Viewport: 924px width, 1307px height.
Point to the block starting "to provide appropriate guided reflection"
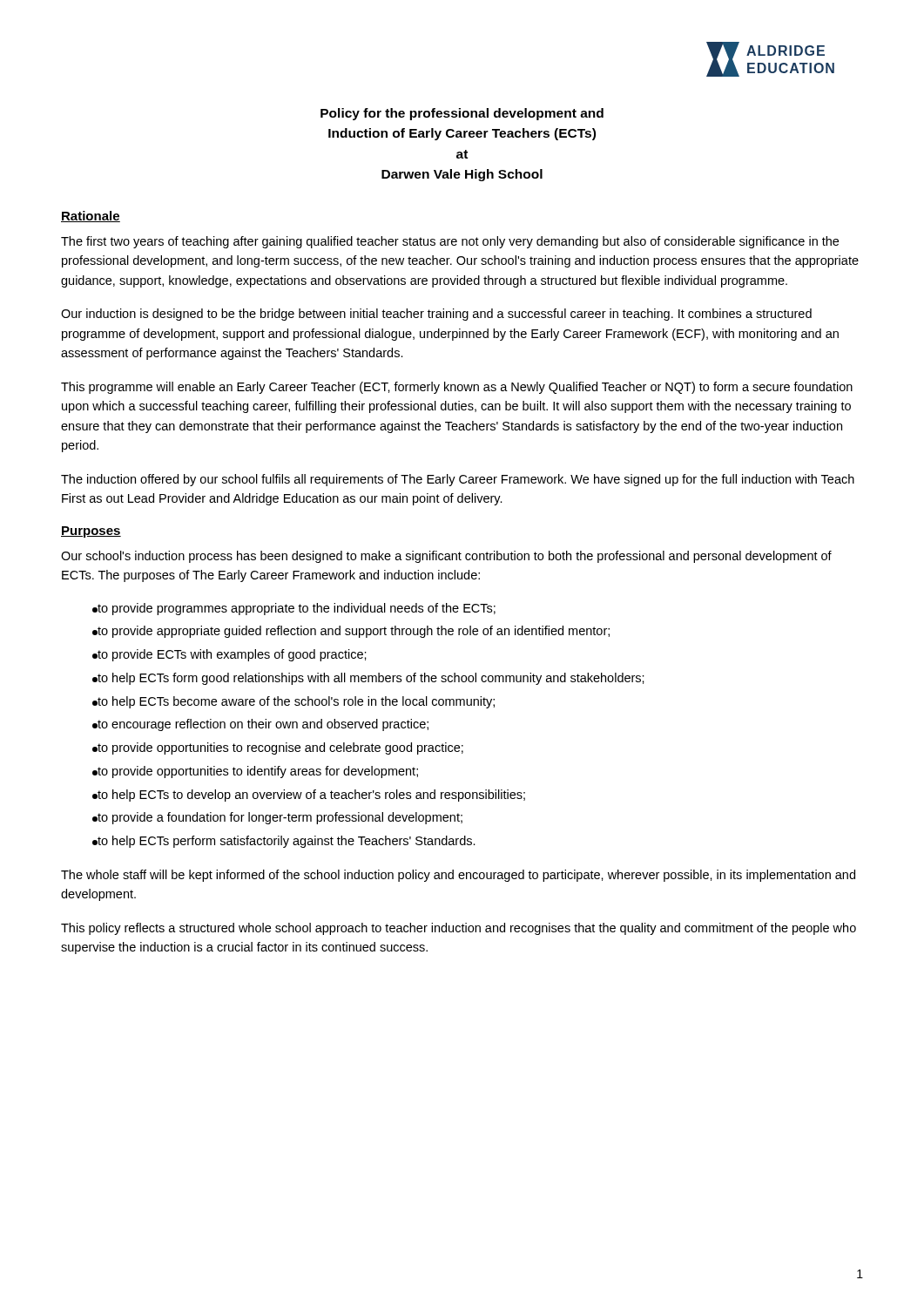[462, 632]
